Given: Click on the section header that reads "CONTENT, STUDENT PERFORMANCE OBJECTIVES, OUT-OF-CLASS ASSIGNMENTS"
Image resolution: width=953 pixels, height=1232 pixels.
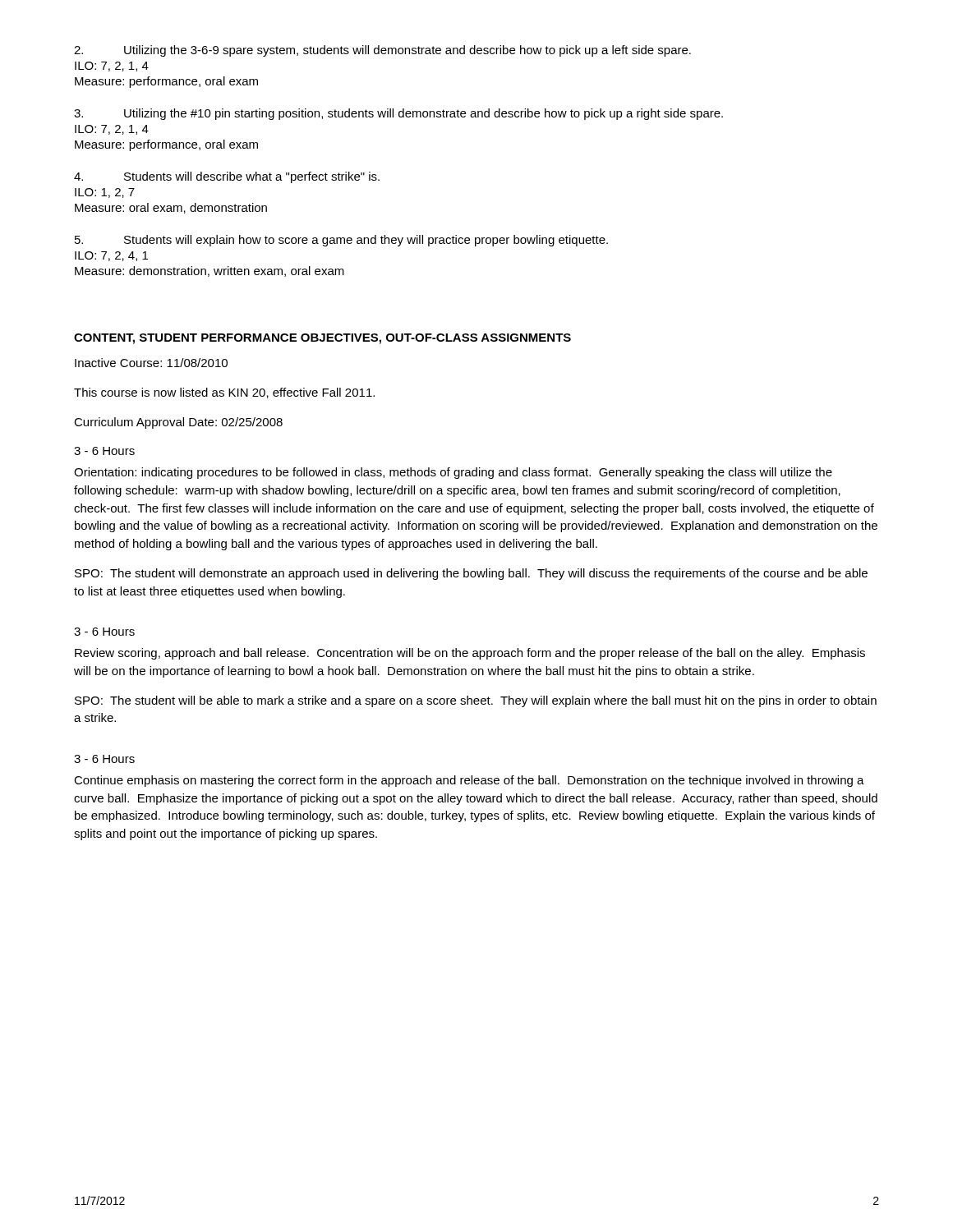Looking at the screenshot, I should pyautogui.click(x=323, y=337).
